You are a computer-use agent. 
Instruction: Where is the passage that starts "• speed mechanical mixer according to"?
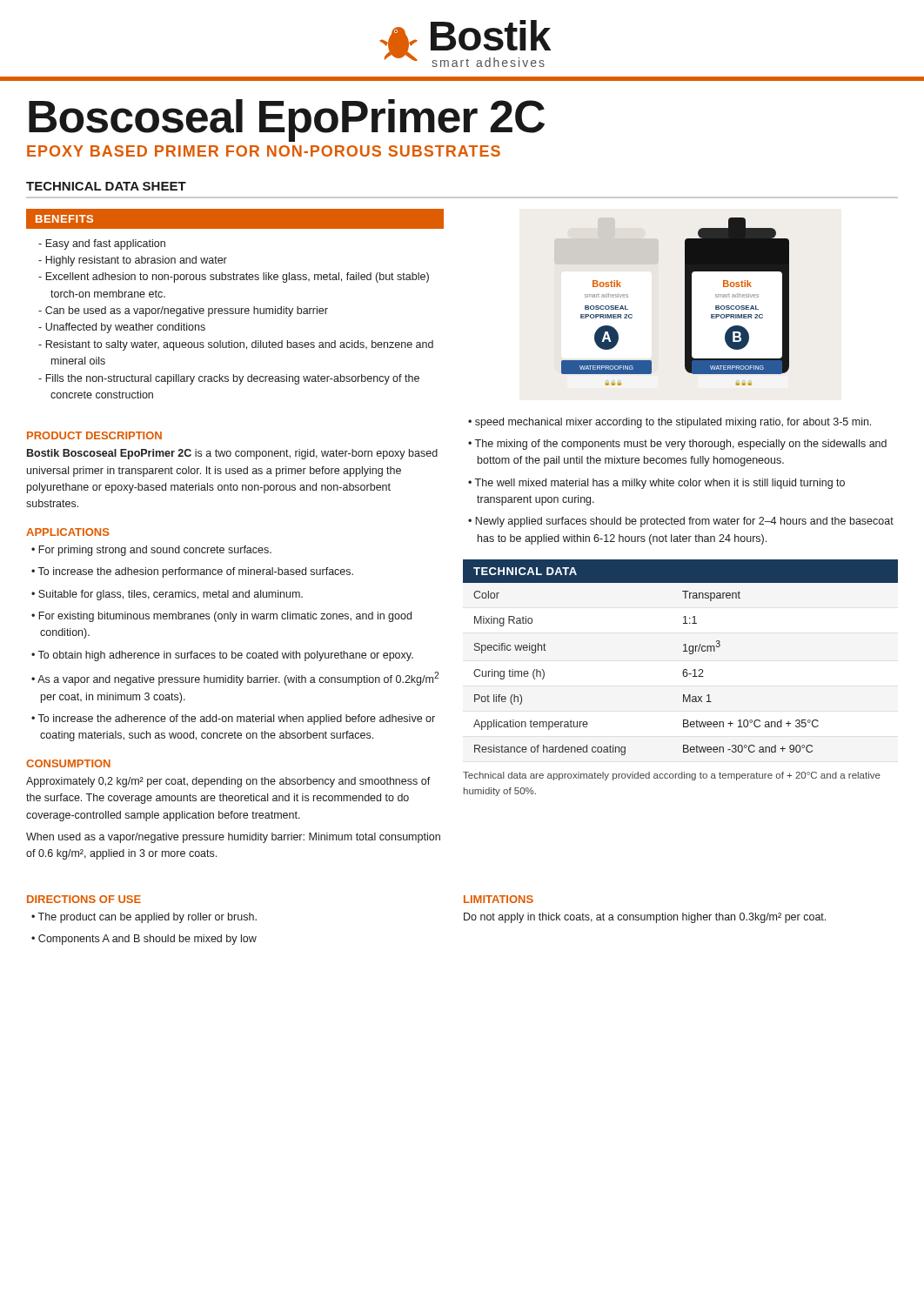pyautogui.click(x=670, y=422)
